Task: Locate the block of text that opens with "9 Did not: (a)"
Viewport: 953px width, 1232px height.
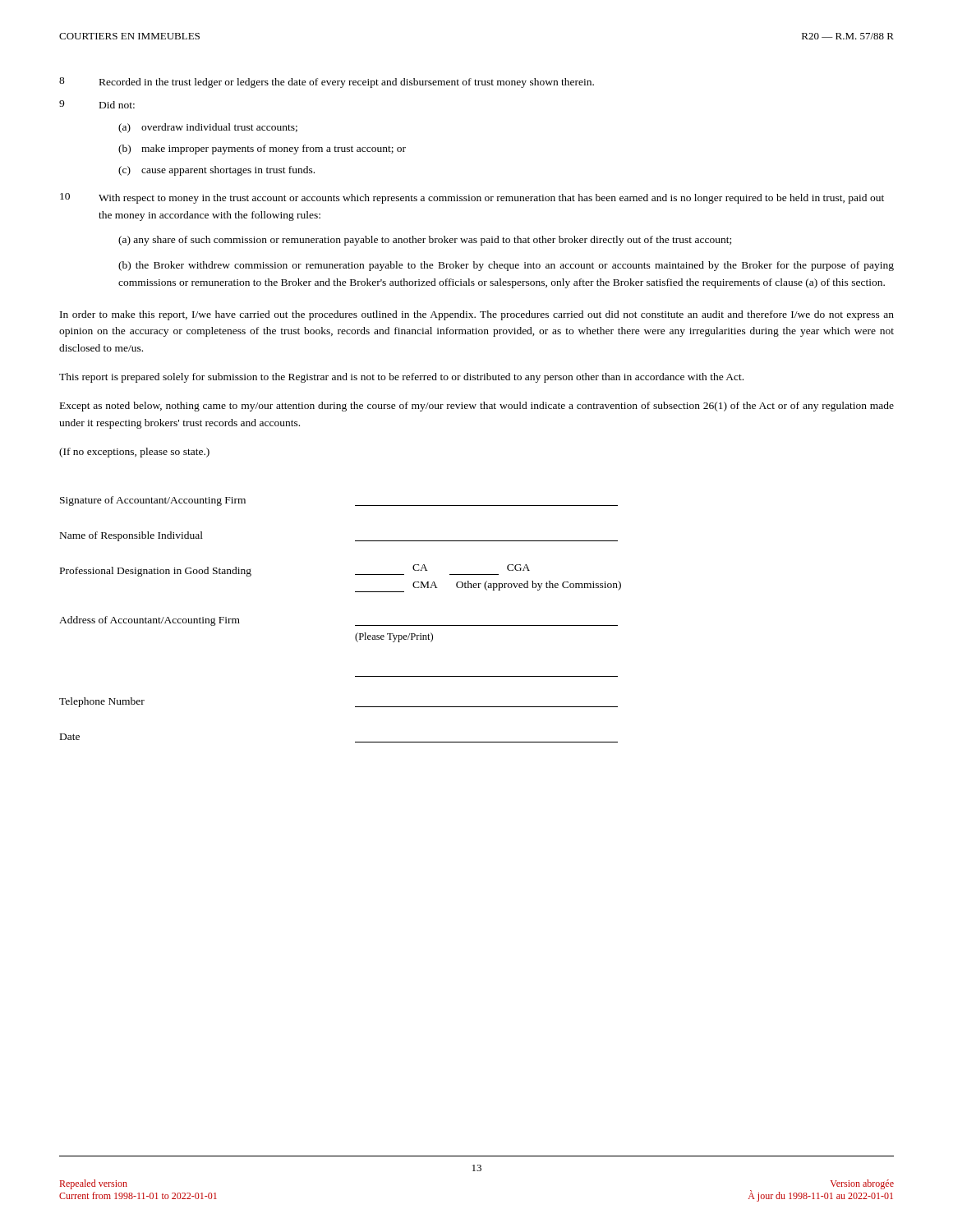Action: 97,104
